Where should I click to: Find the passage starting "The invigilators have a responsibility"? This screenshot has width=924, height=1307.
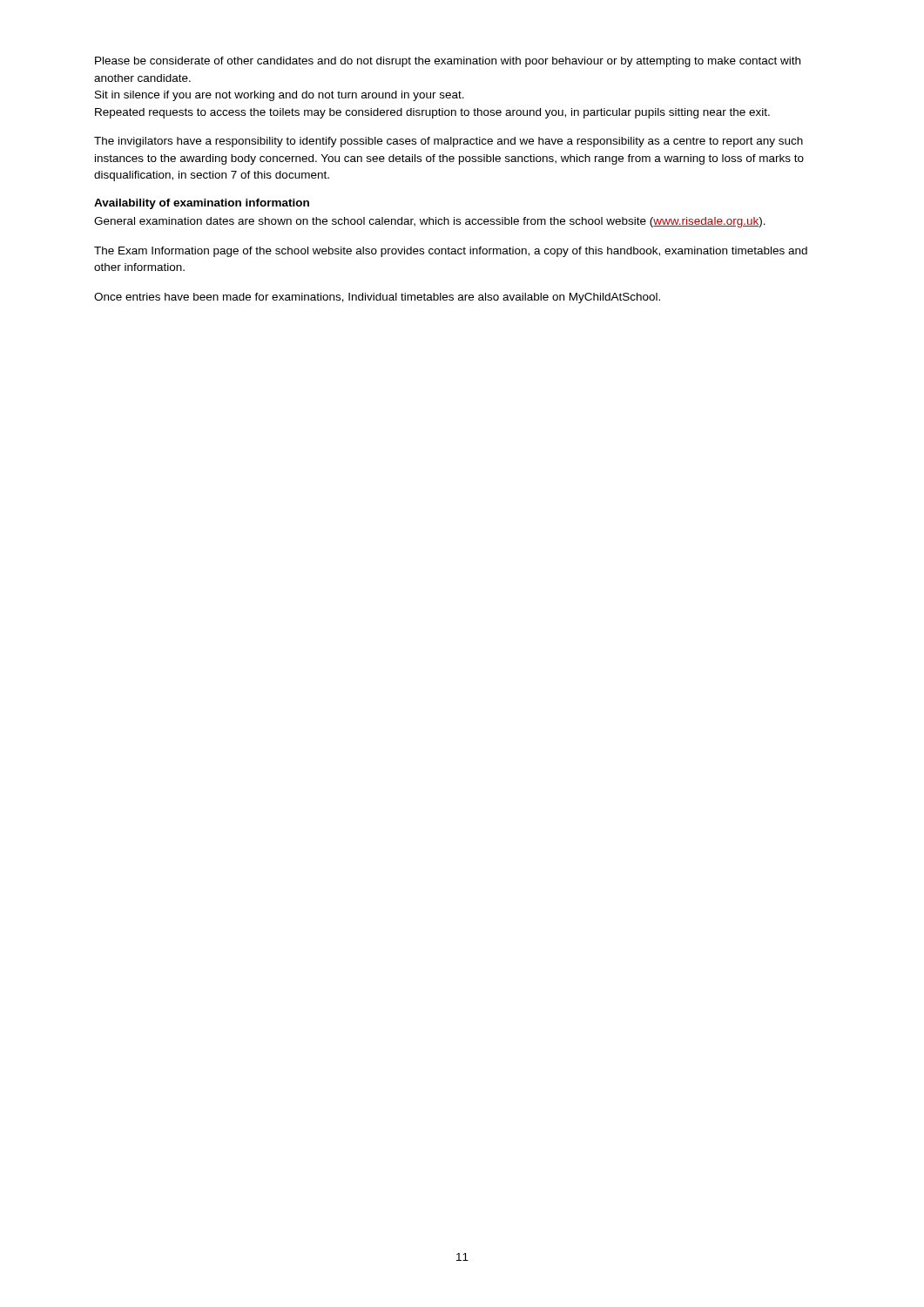[449, 158]
